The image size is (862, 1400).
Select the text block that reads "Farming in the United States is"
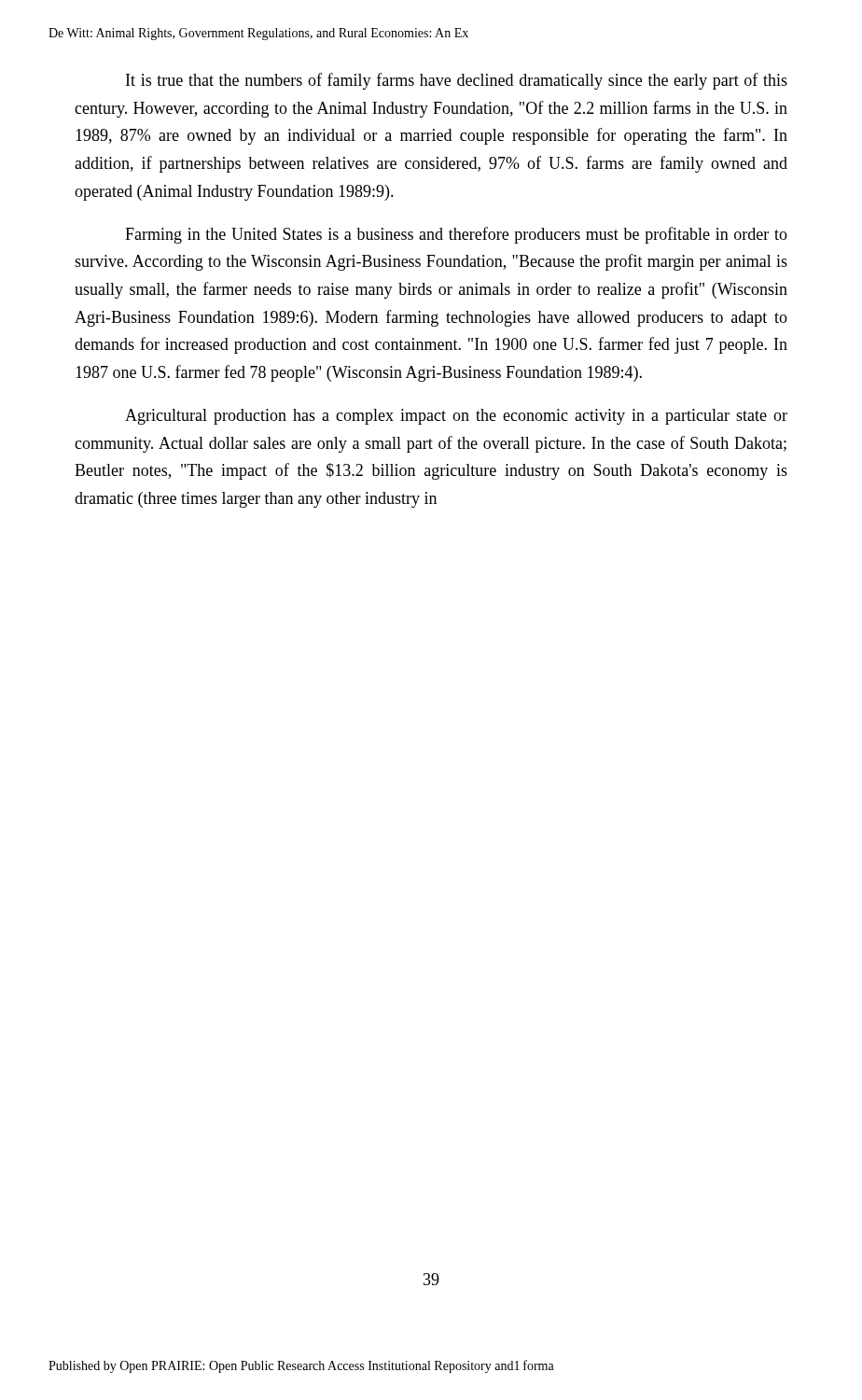pos(431,303)
